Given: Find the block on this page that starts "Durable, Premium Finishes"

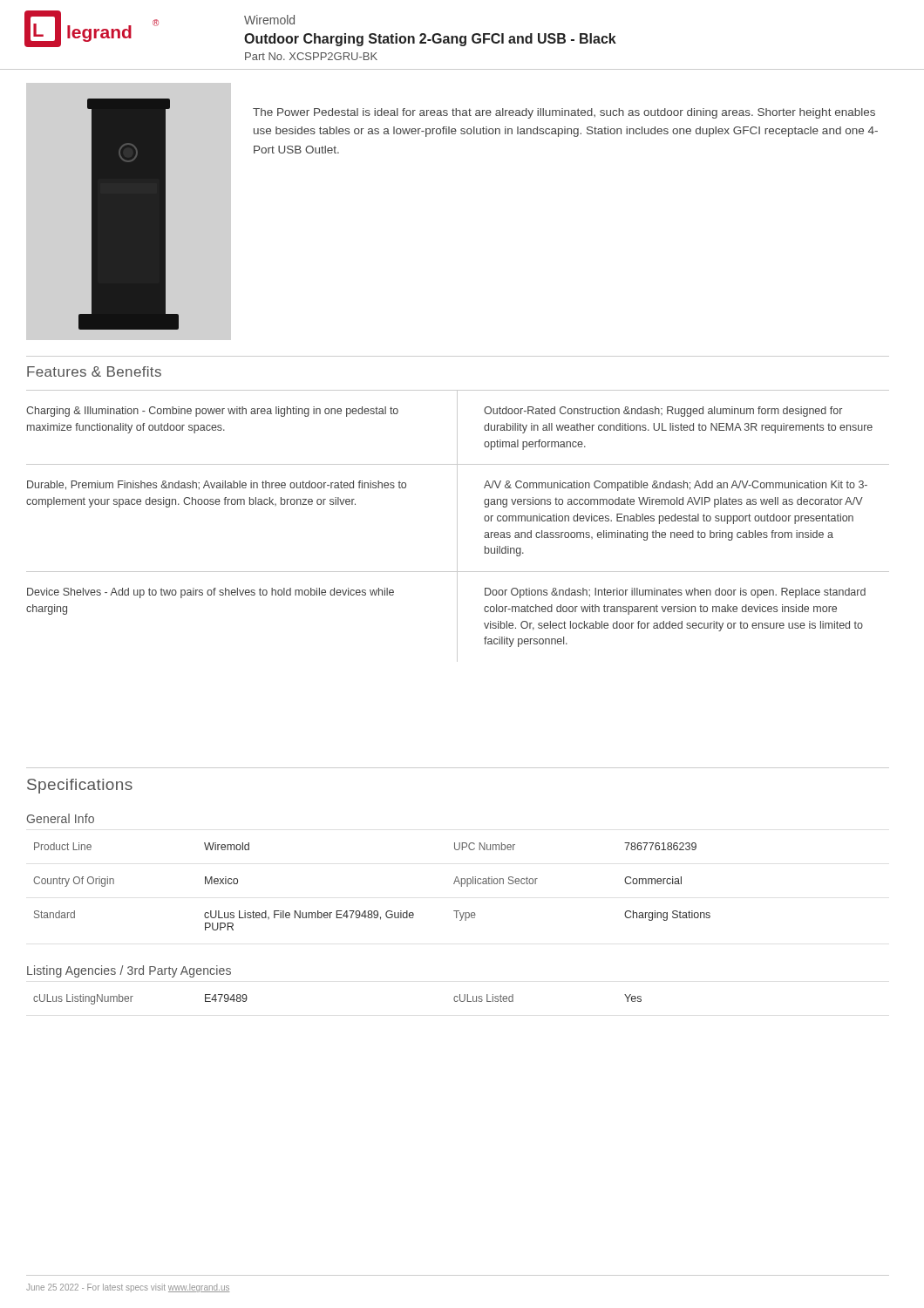Looking at the screenshot, I should (217, 493).
